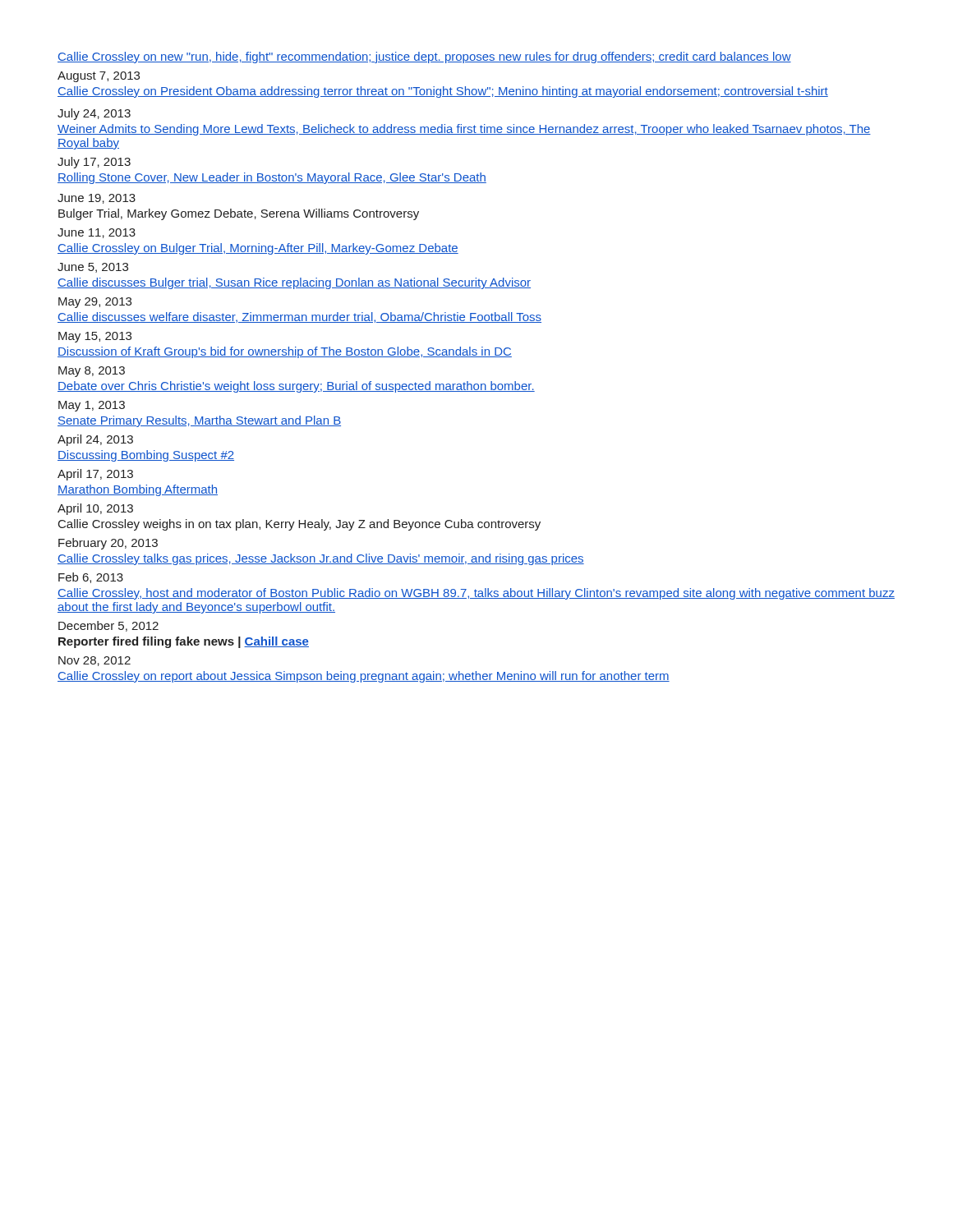Select the region starting "Callie Crossley on report about"
The image size is (953, 1232).
point(363,676)
